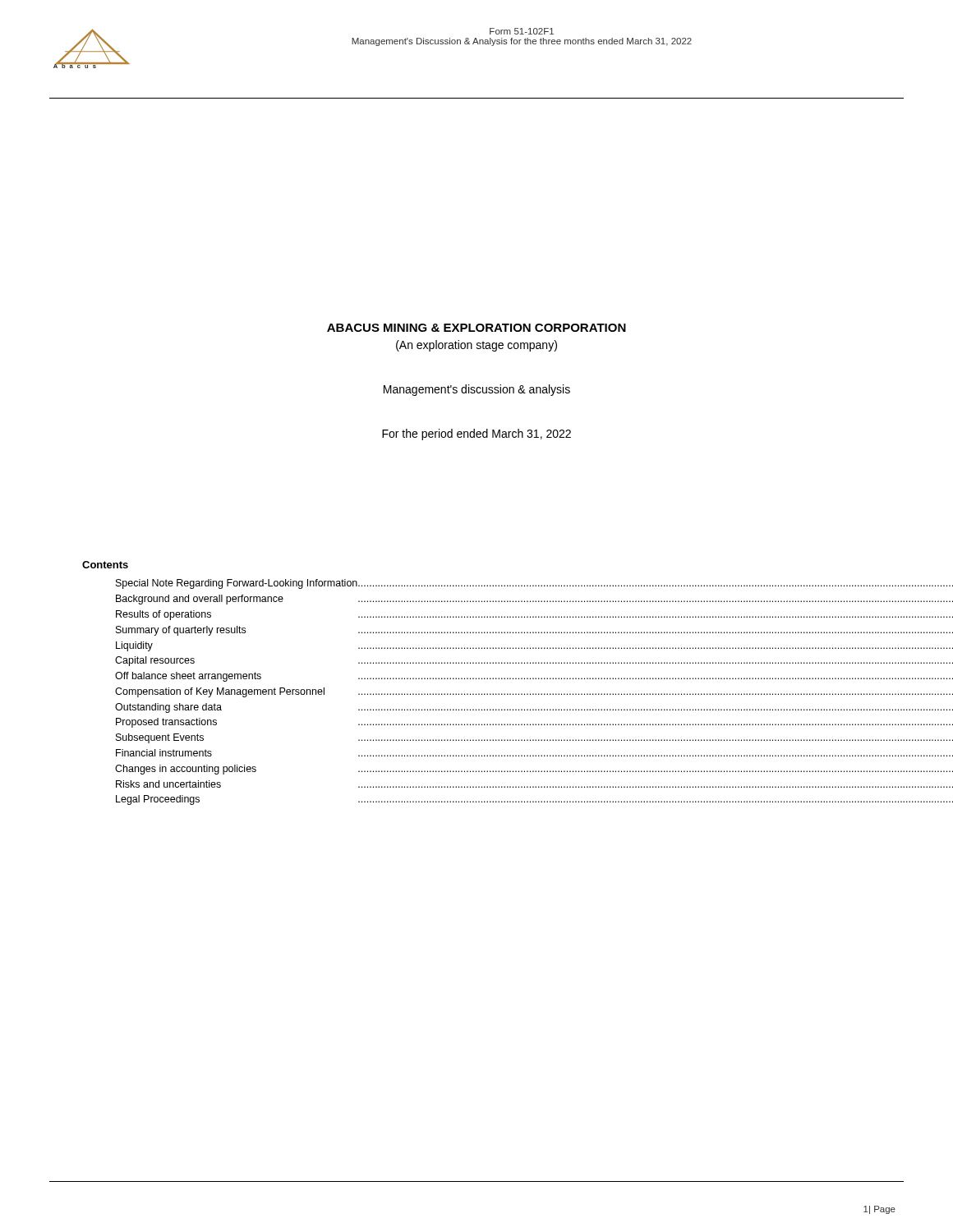Locate the text block starting "Outstanding share data"
Image resolution: width=953 pixels, height=1232 pixels.
pyautogui.click(x=518, y=707)
